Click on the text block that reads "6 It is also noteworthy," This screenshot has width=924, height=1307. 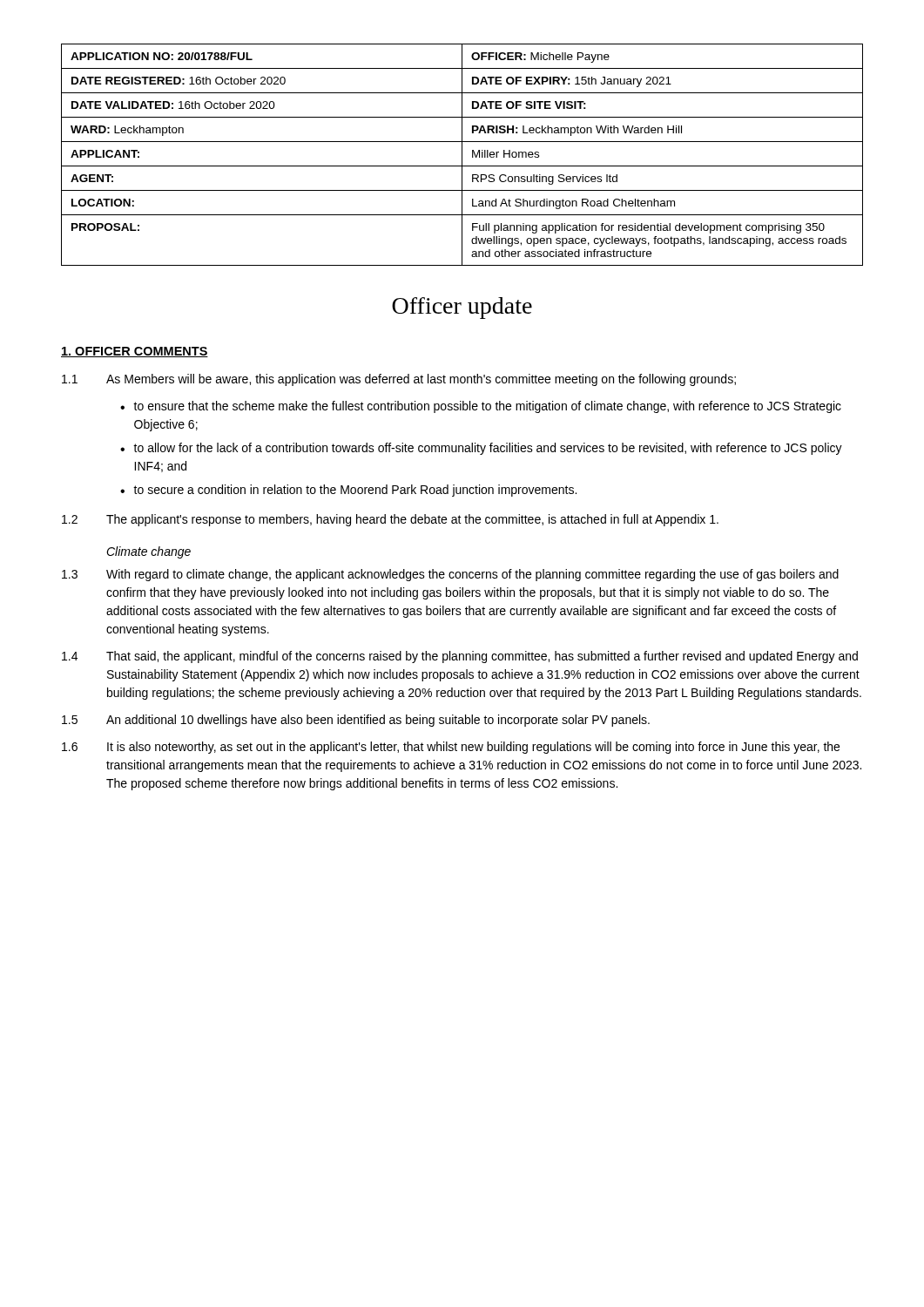462,766
